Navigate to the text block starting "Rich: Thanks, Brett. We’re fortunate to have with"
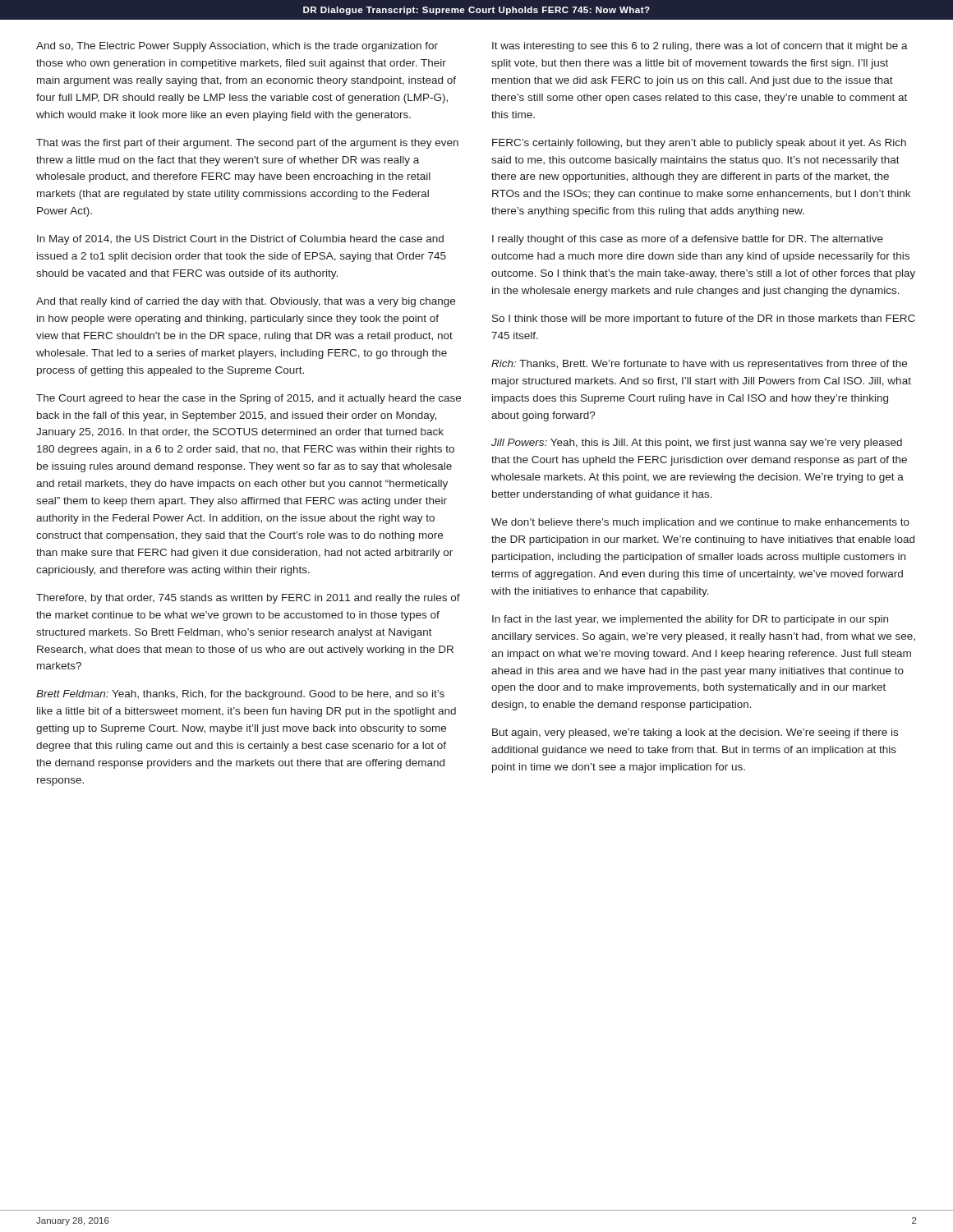Viewport: 953px width, 1232px height. [704, 390]
